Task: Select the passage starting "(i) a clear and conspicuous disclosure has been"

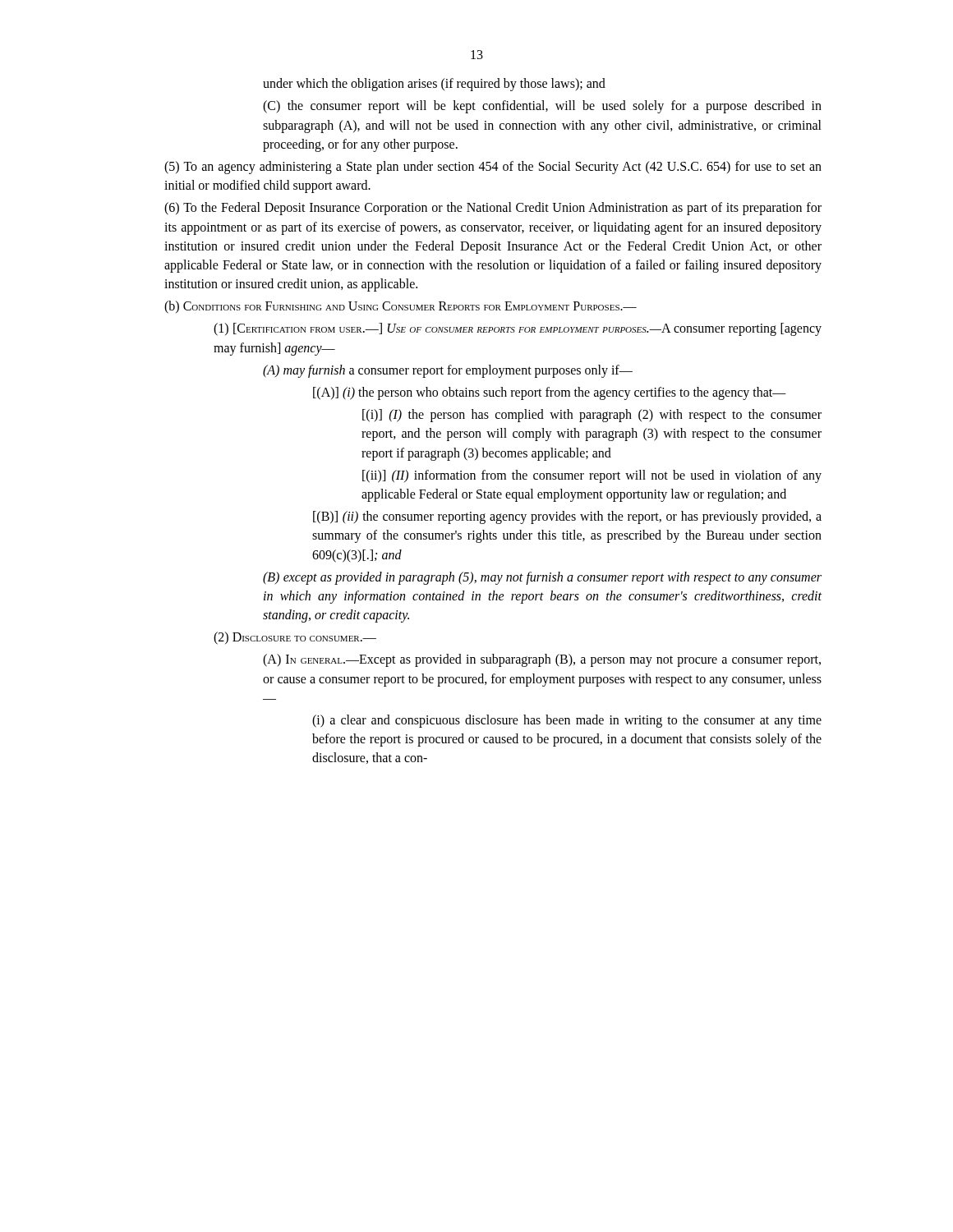Action: pos(567,739)
